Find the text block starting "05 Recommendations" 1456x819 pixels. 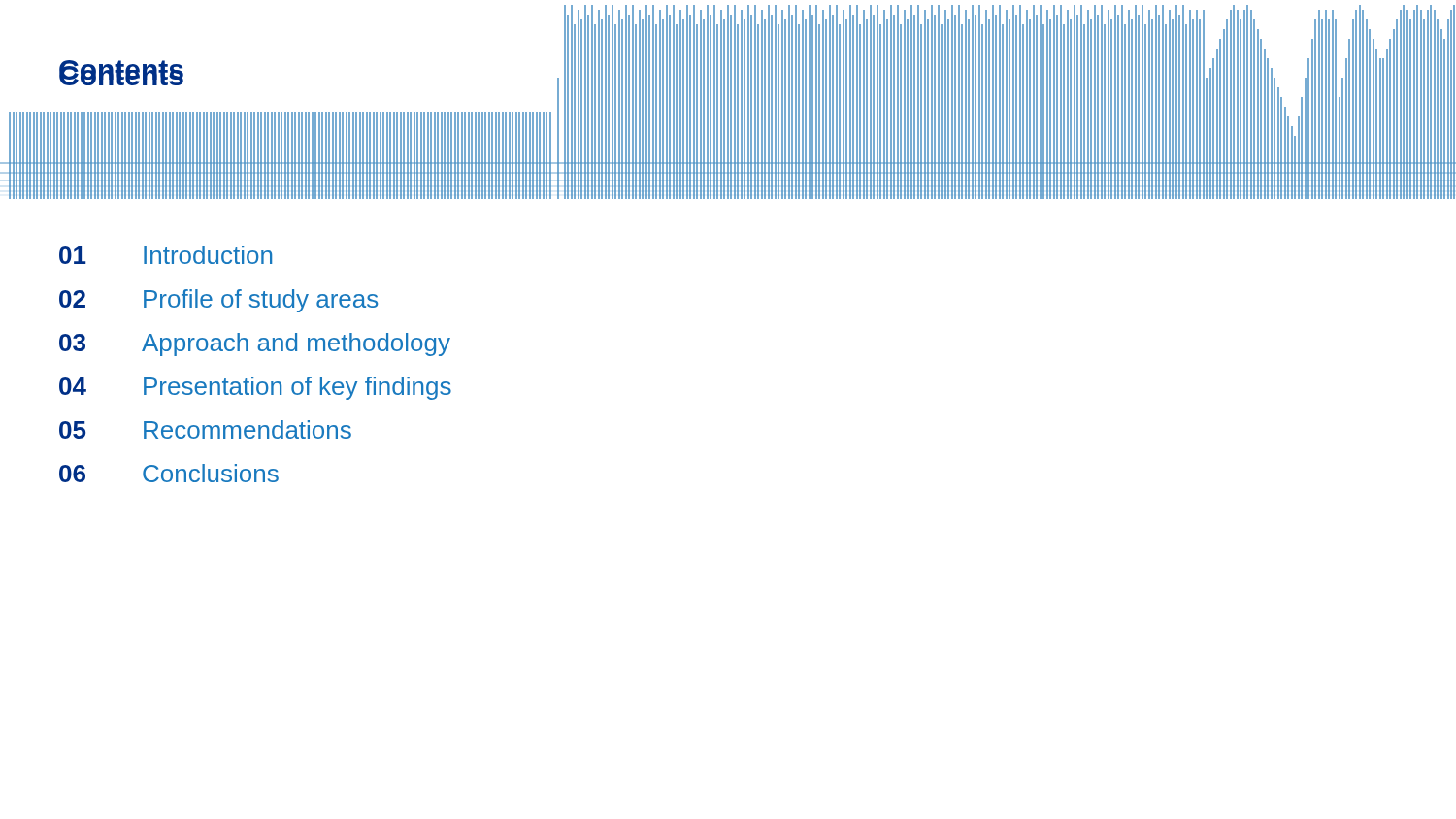coord(205,430)
